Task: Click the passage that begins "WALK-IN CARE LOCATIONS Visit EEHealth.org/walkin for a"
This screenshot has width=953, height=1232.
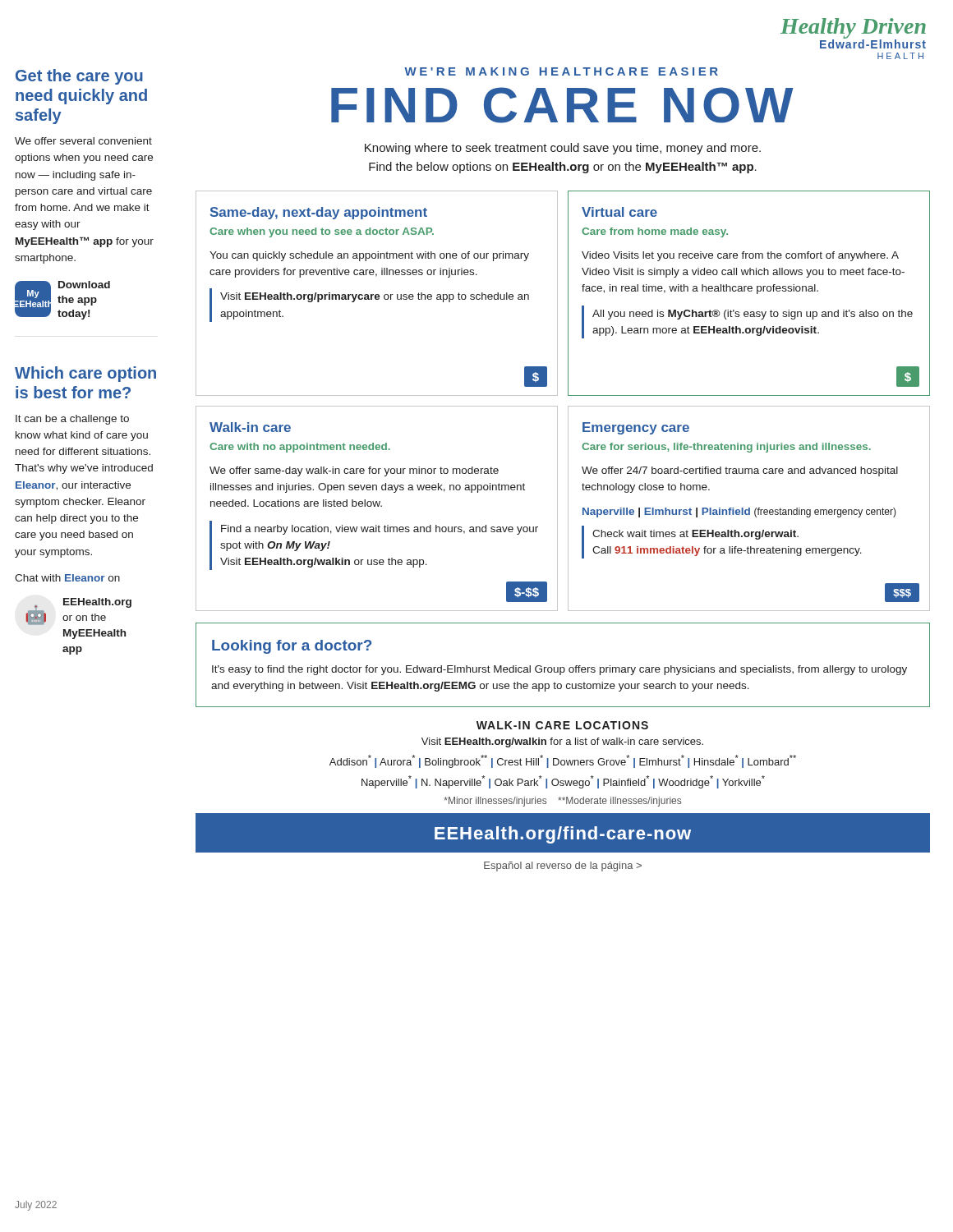Action: tap(563, 763)
